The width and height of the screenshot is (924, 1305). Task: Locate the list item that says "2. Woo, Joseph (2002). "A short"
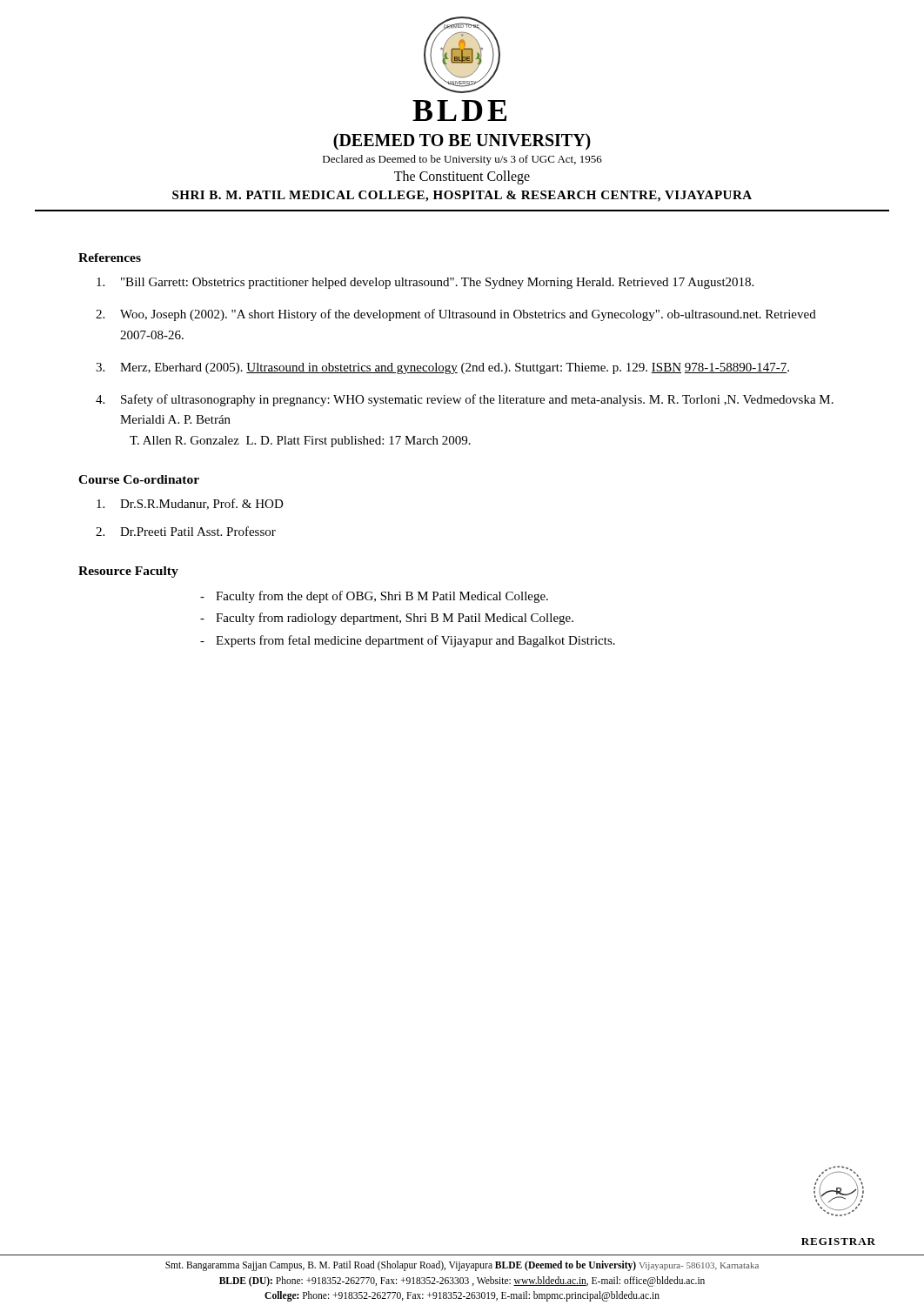coord(471,325)
